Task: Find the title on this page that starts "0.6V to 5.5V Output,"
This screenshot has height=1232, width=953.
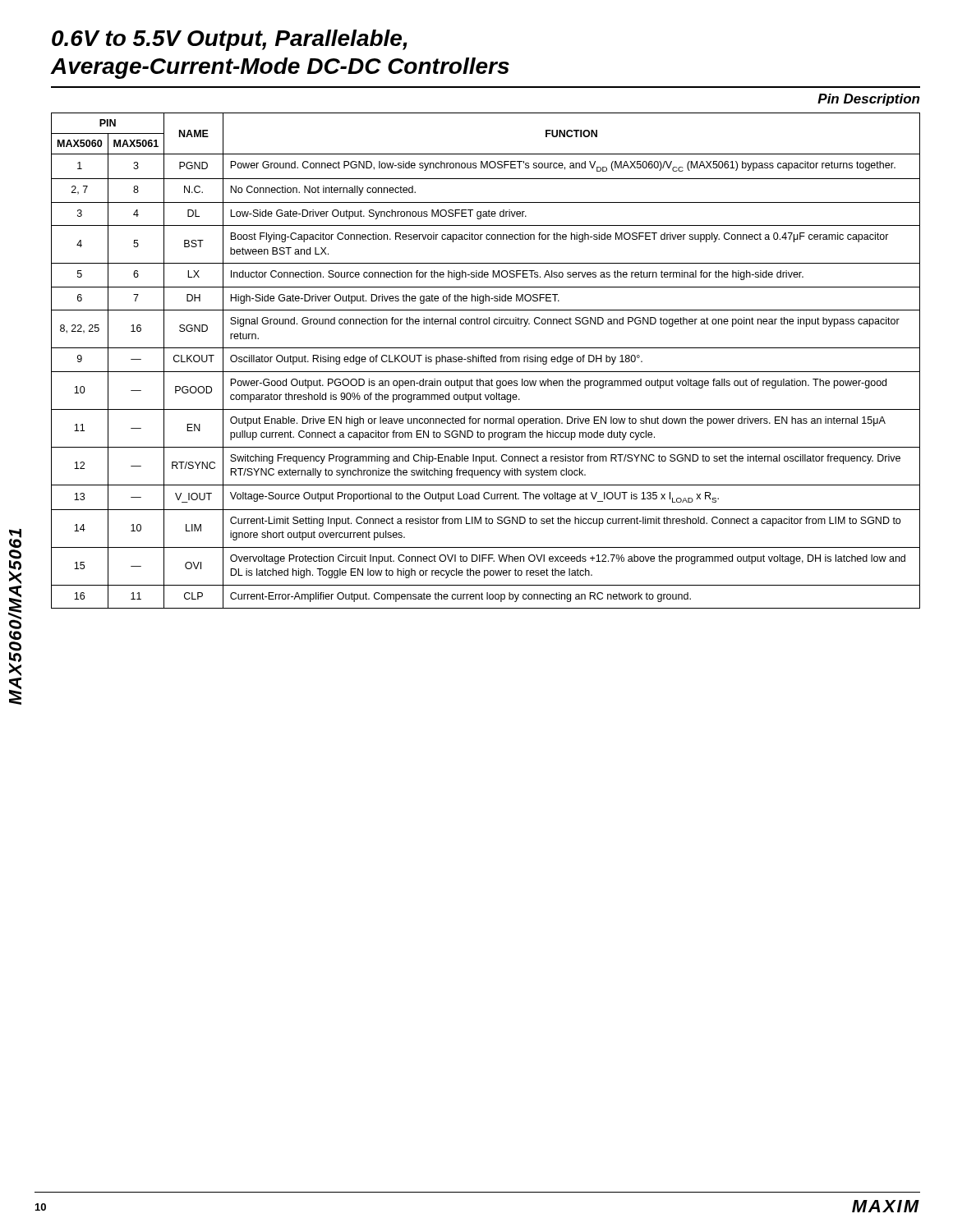Action: point(486,52)
